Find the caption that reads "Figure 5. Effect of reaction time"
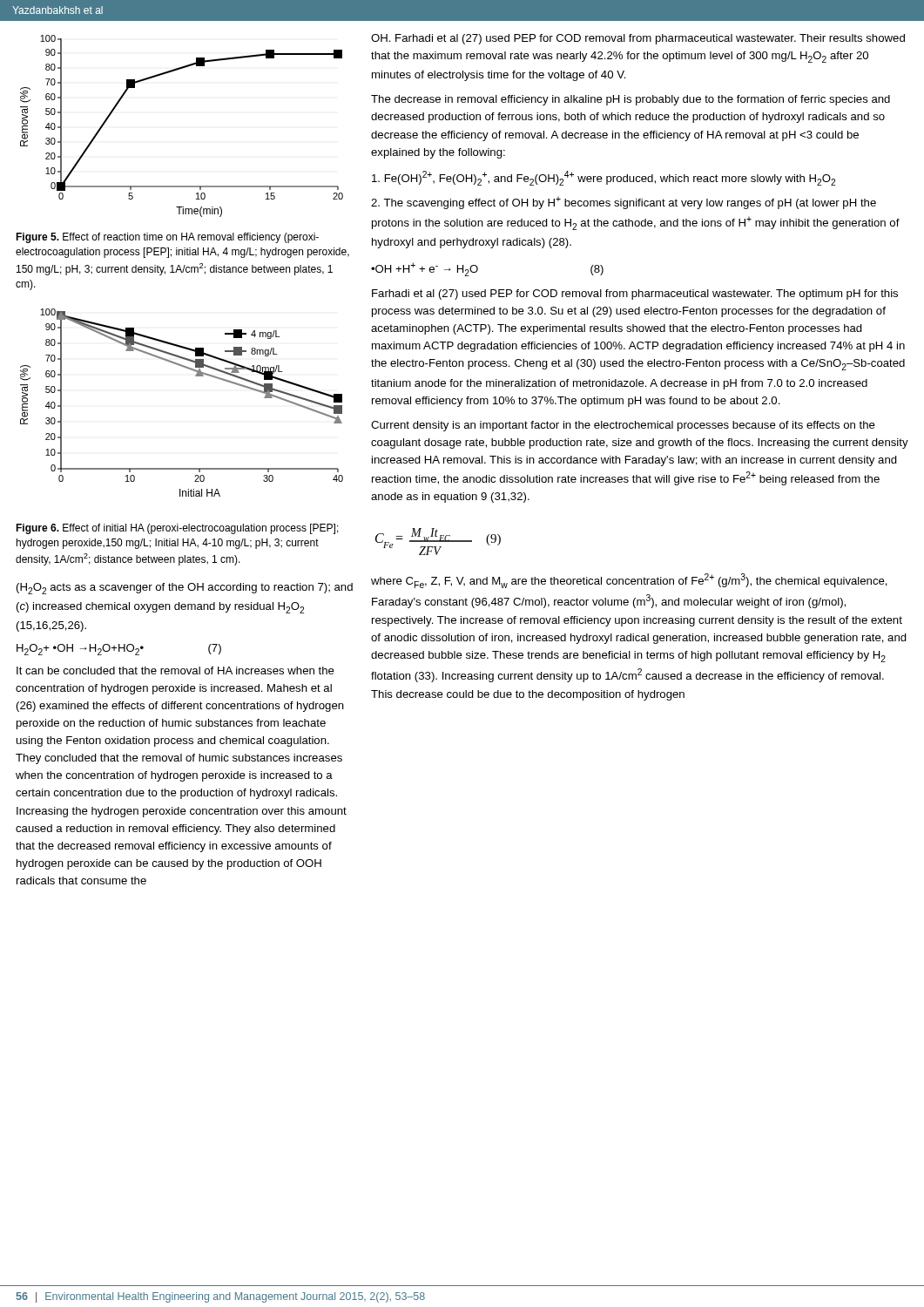This screenshot has height=1307, width=924. 183,261
